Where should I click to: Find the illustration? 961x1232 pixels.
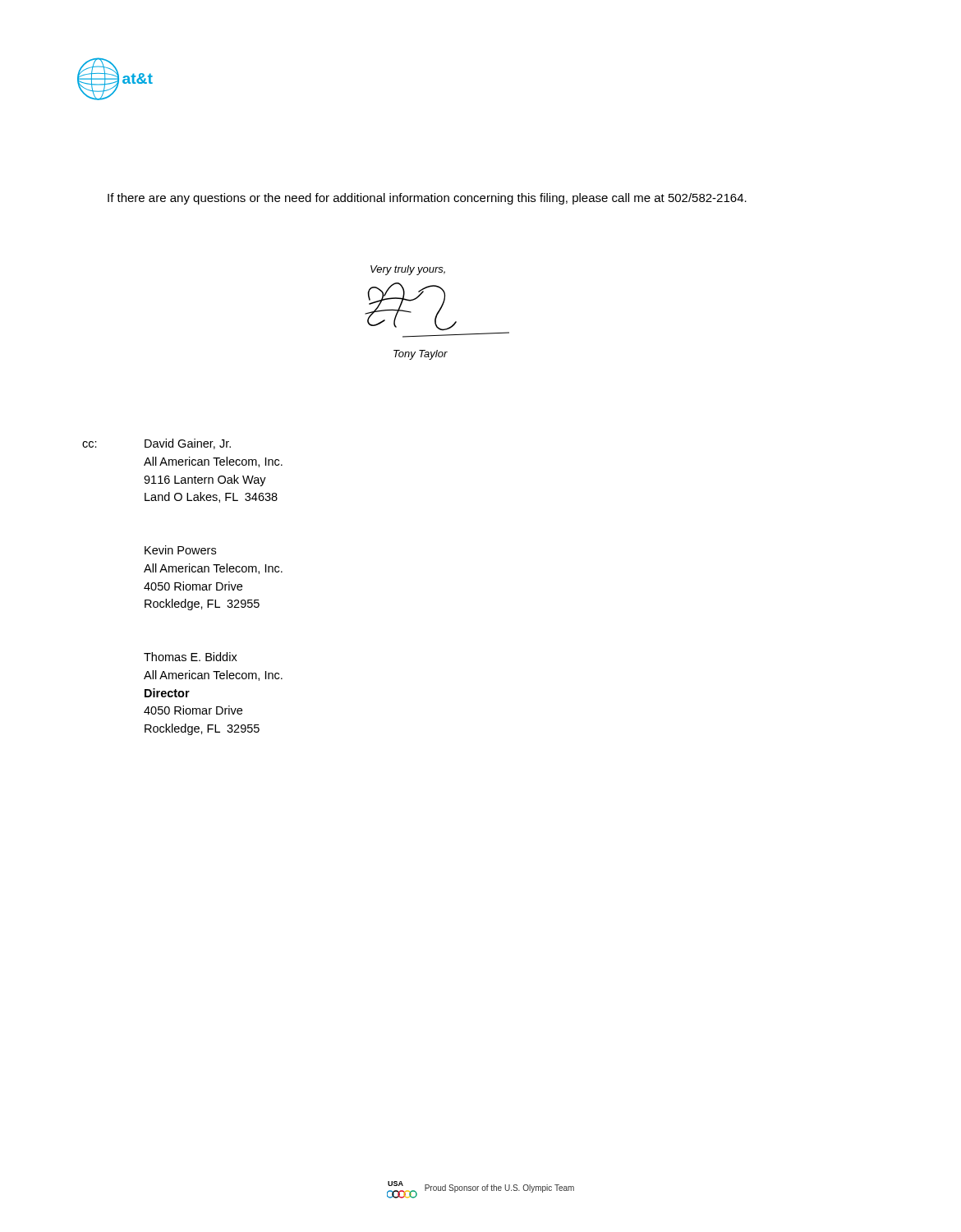point(444,320)
